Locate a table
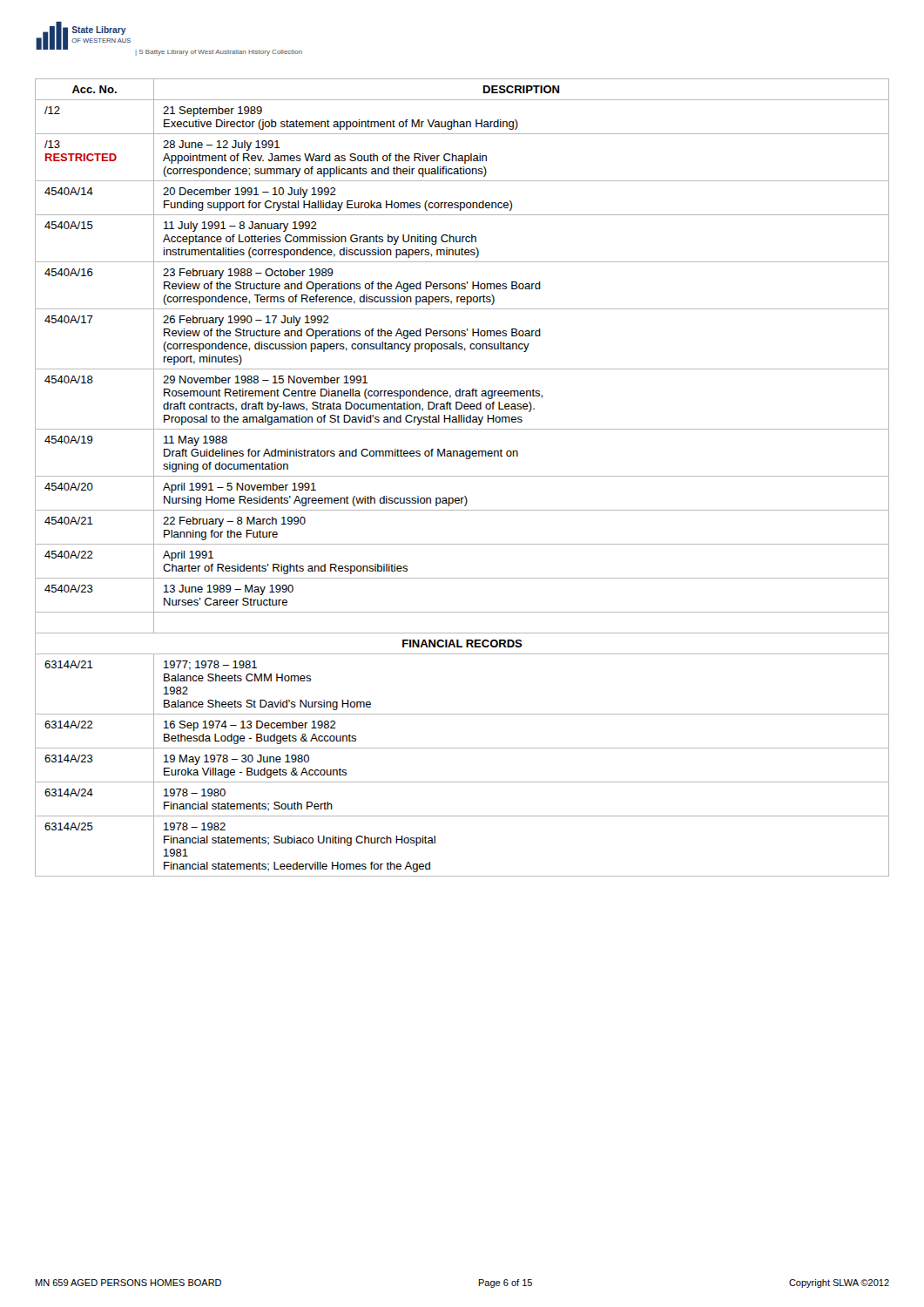924x1307 pixels. pos(462,478)
